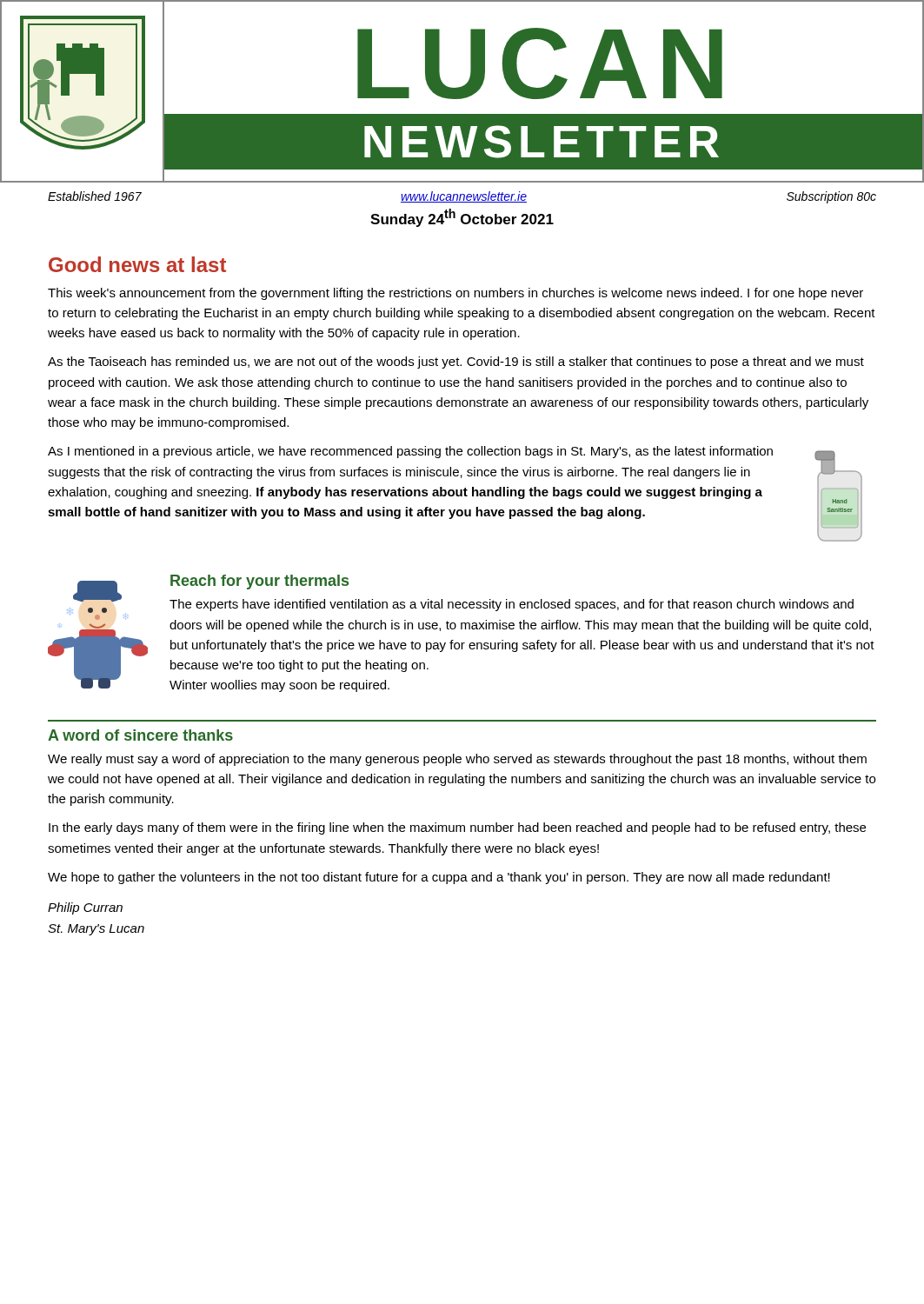Point to the passage starting "Sunday 24th October 2021"
This screenshot has width=924, height=1304.
(x=462, y=217)
